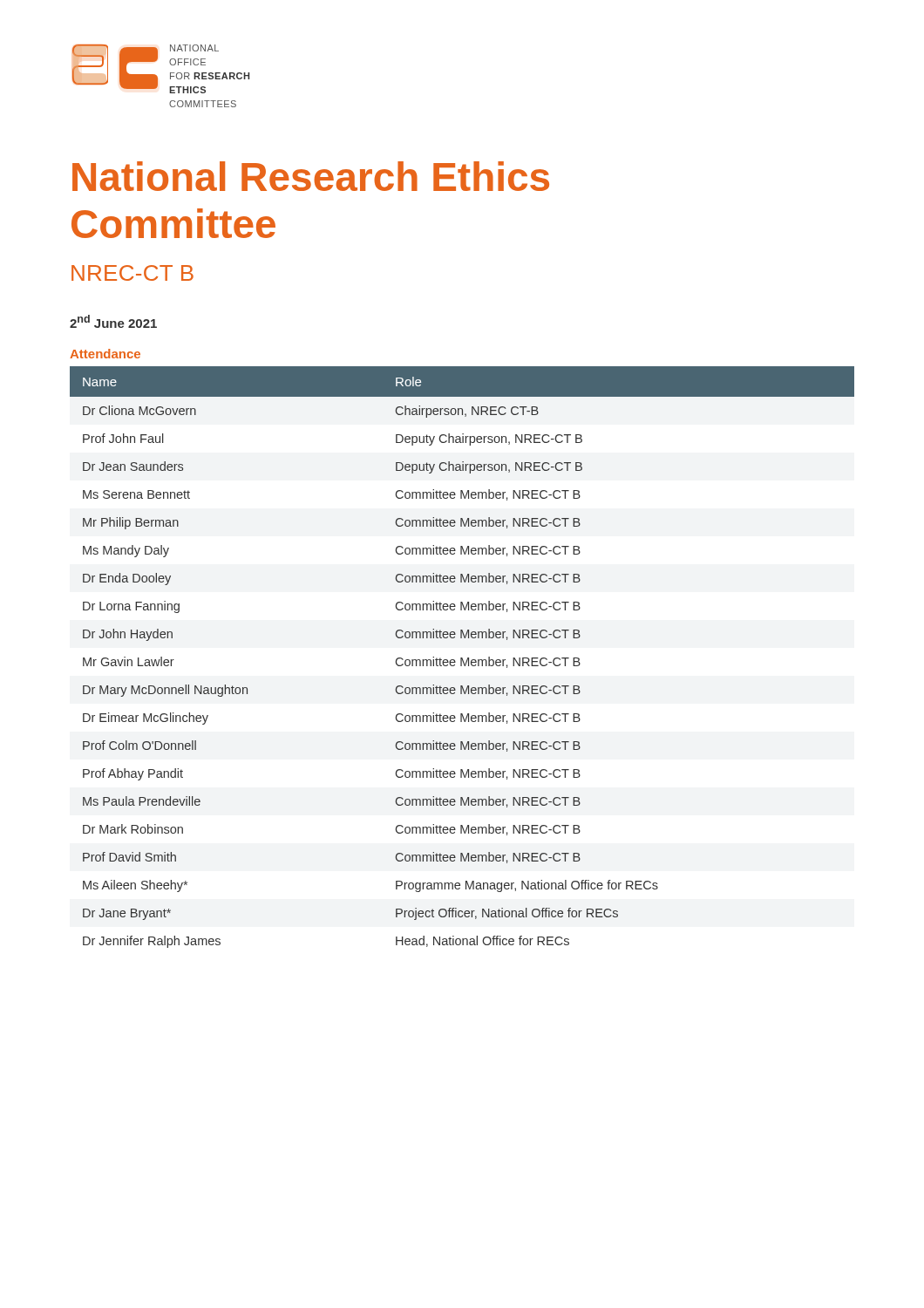Click where it says "National Research EthicsCommittee"

click(x=310, y=200)
